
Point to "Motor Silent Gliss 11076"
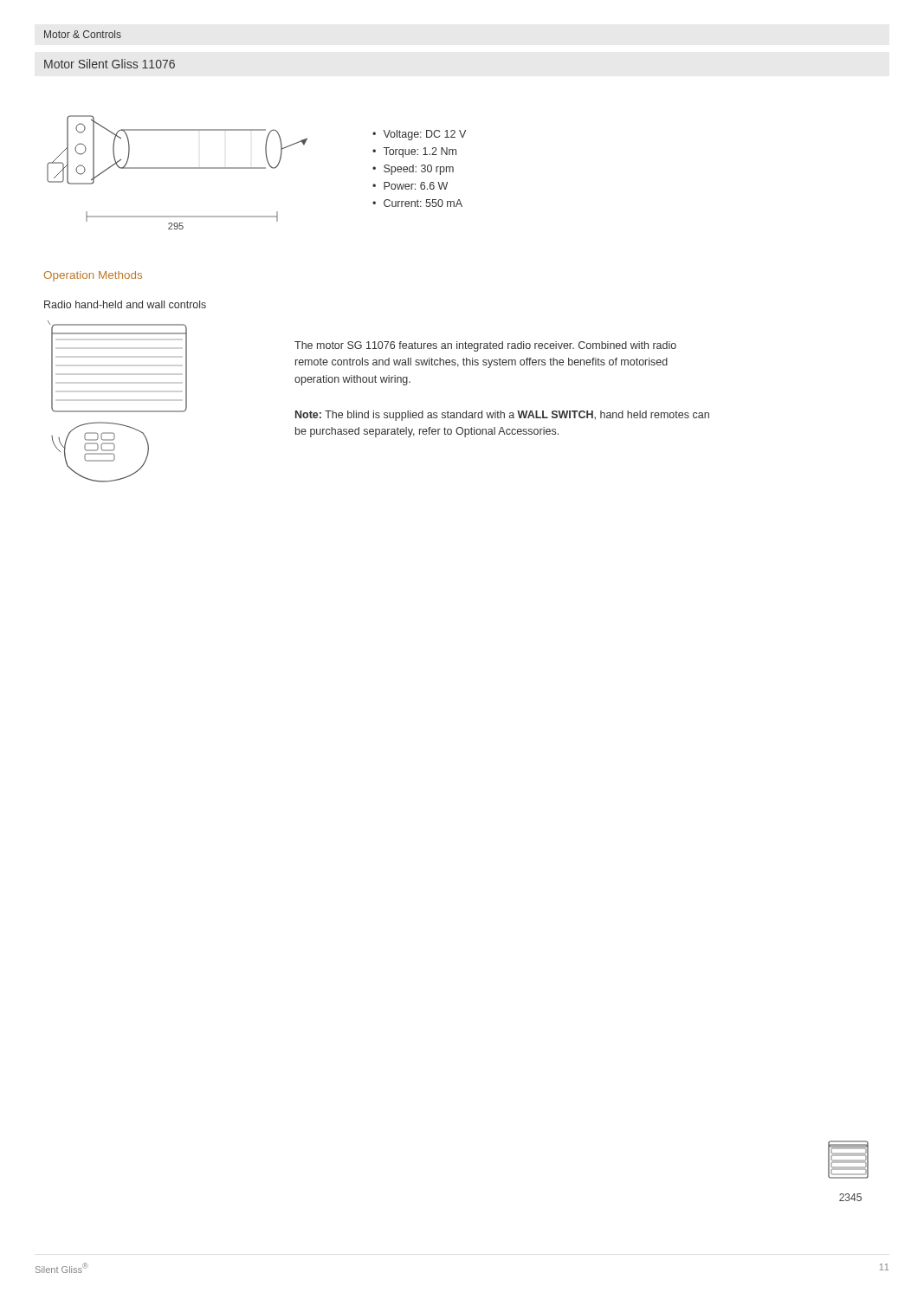(109, 64)
